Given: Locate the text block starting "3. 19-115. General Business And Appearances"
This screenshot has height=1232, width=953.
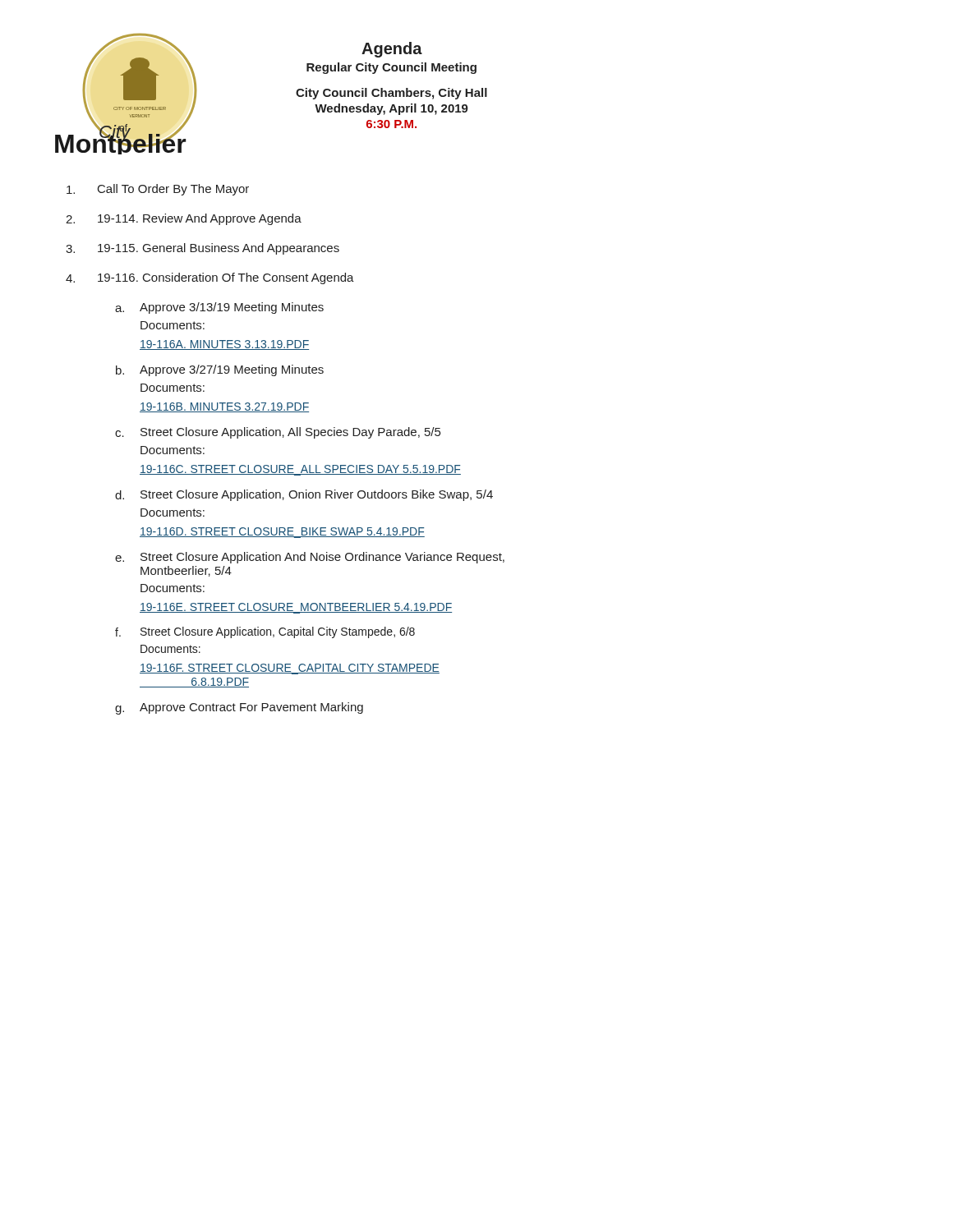Looking at the screenshot, I should (203, 248).
